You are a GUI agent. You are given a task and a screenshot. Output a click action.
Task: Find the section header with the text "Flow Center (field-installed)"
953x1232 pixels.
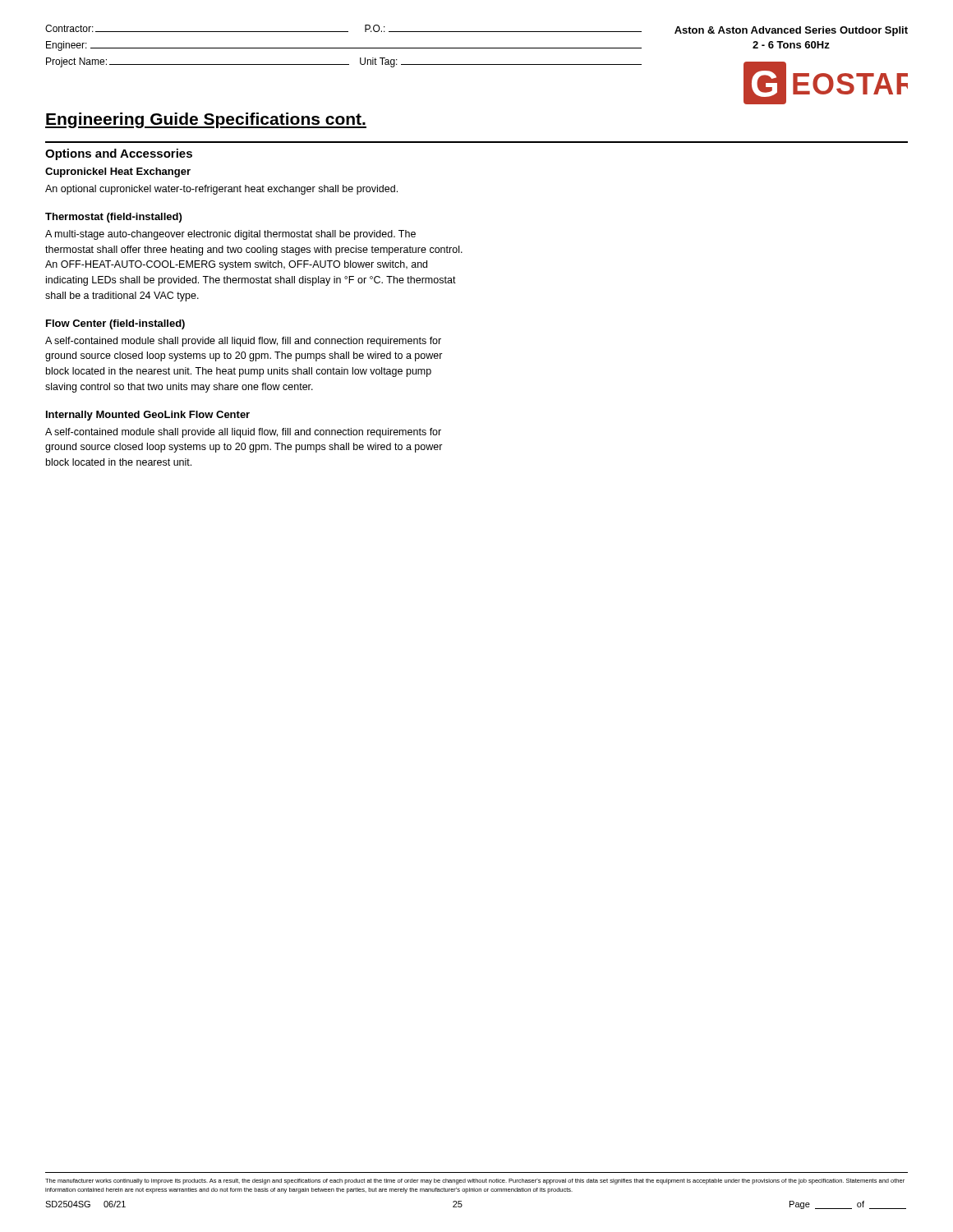(x=115, y=323)
